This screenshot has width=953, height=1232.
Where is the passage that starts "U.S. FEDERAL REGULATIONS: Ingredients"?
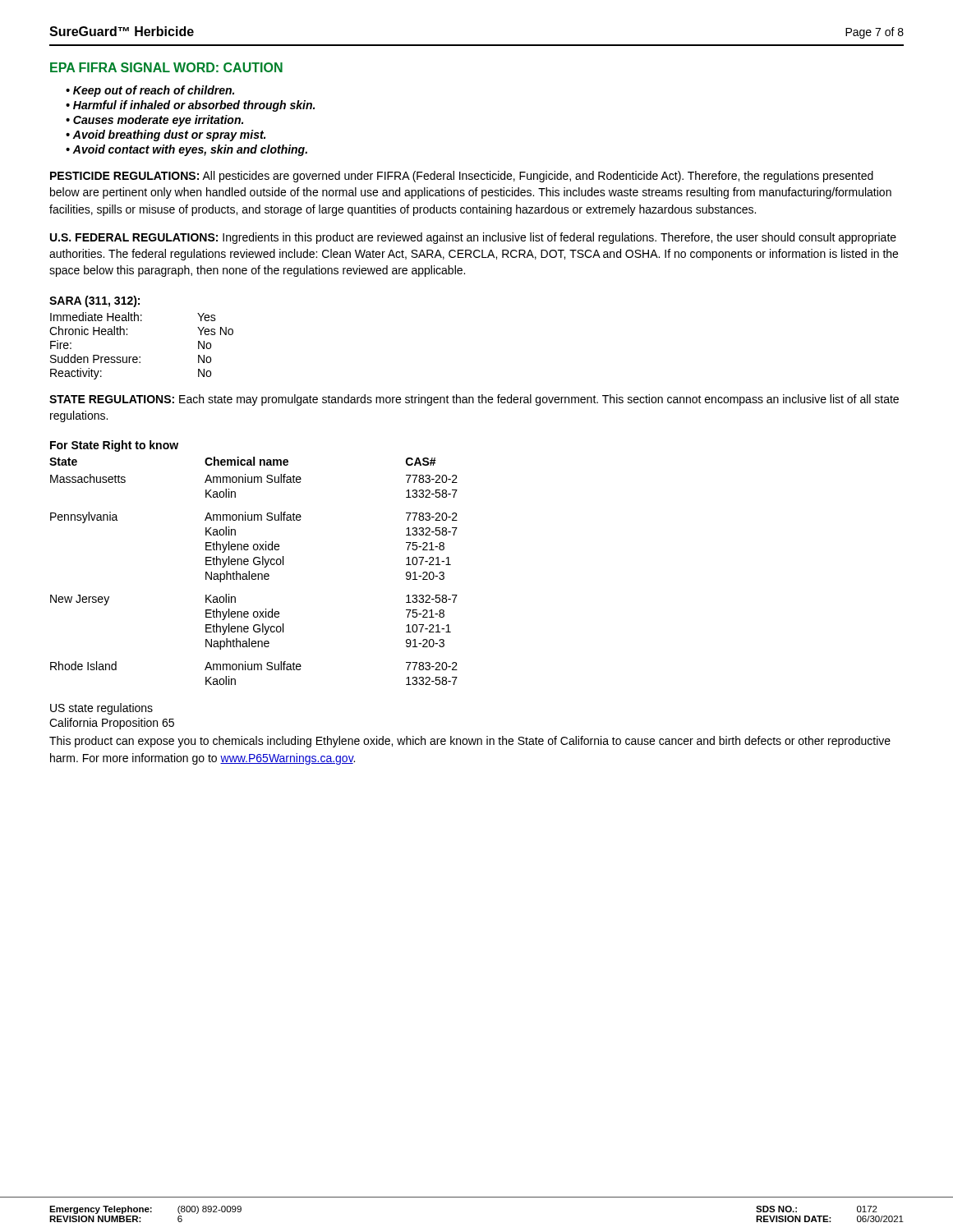point(474,254)
